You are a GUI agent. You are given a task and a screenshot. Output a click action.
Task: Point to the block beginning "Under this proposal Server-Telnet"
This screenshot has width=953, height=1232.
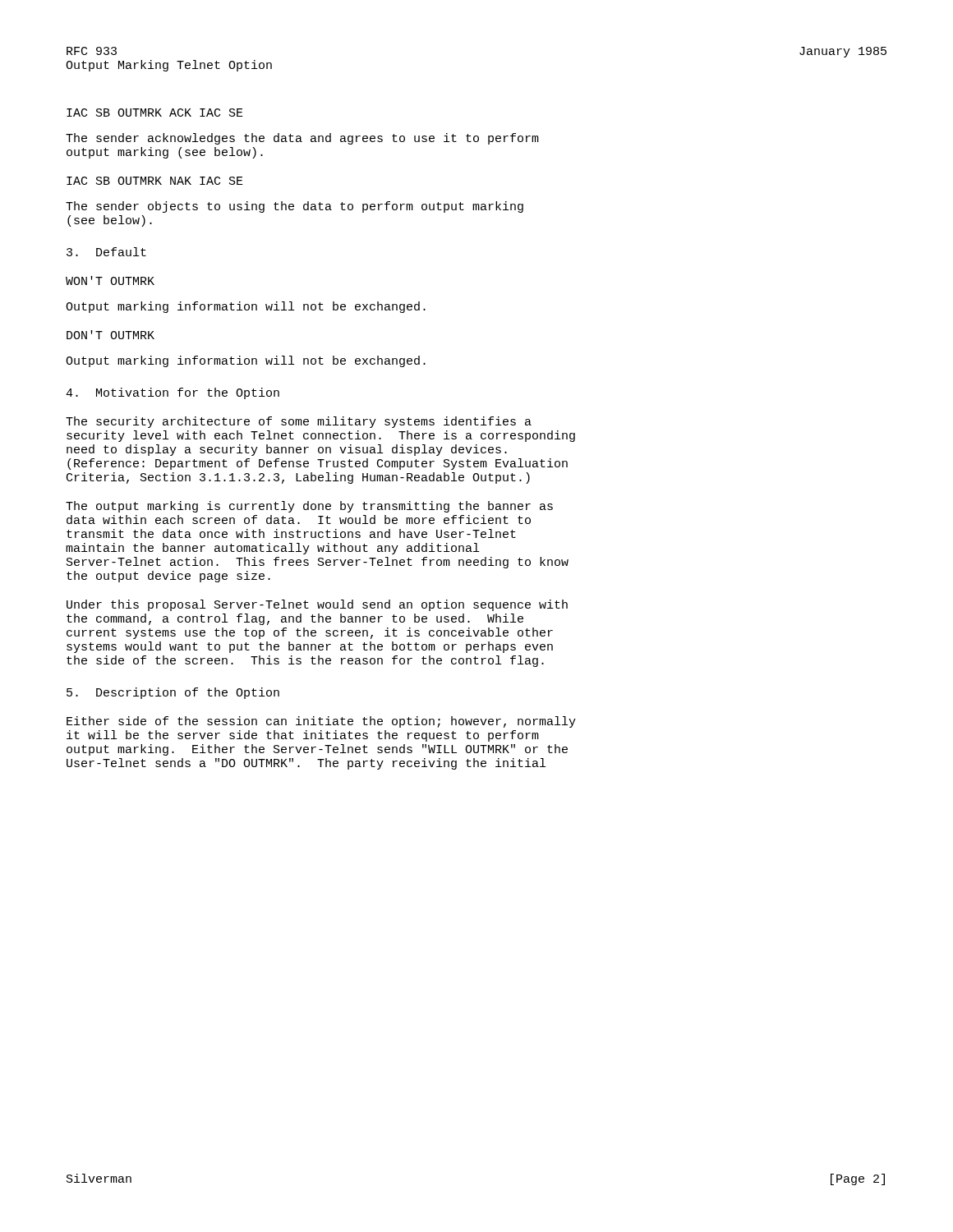pos(317,634)
